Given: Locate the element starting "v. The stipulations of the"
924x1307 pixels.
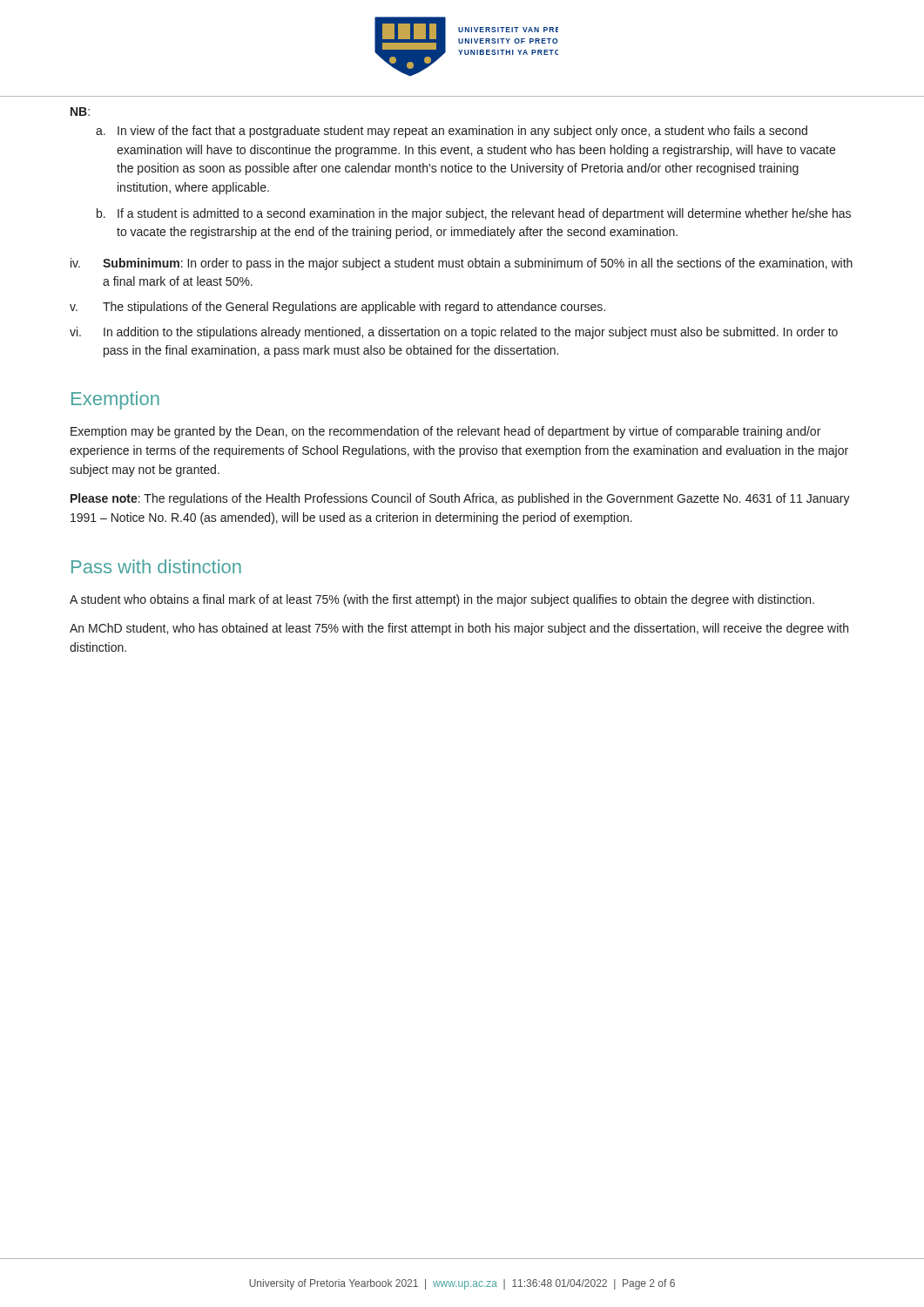Looking at the screenshot, I should 462,307.
